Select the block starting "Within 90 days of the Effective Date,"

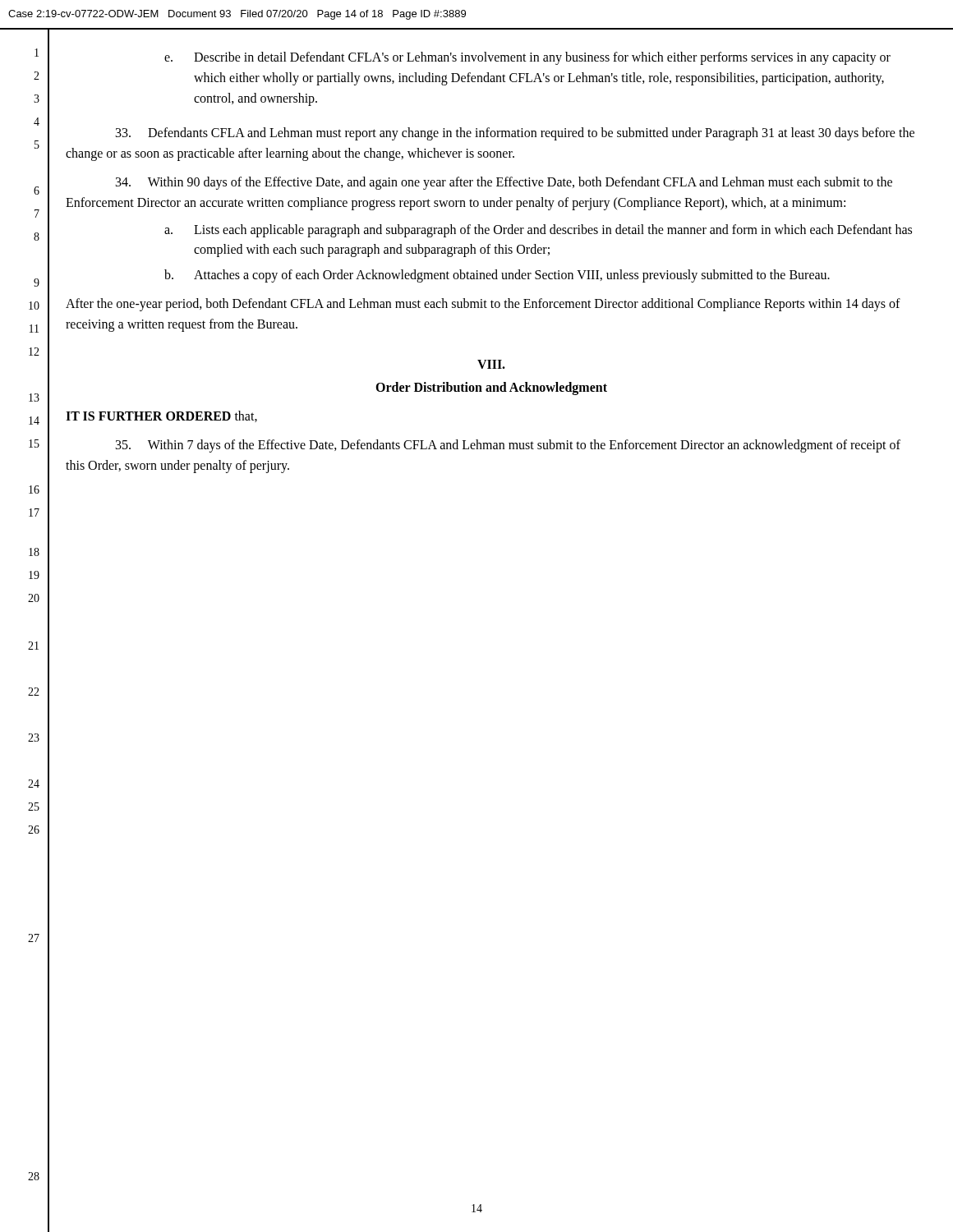479,192
